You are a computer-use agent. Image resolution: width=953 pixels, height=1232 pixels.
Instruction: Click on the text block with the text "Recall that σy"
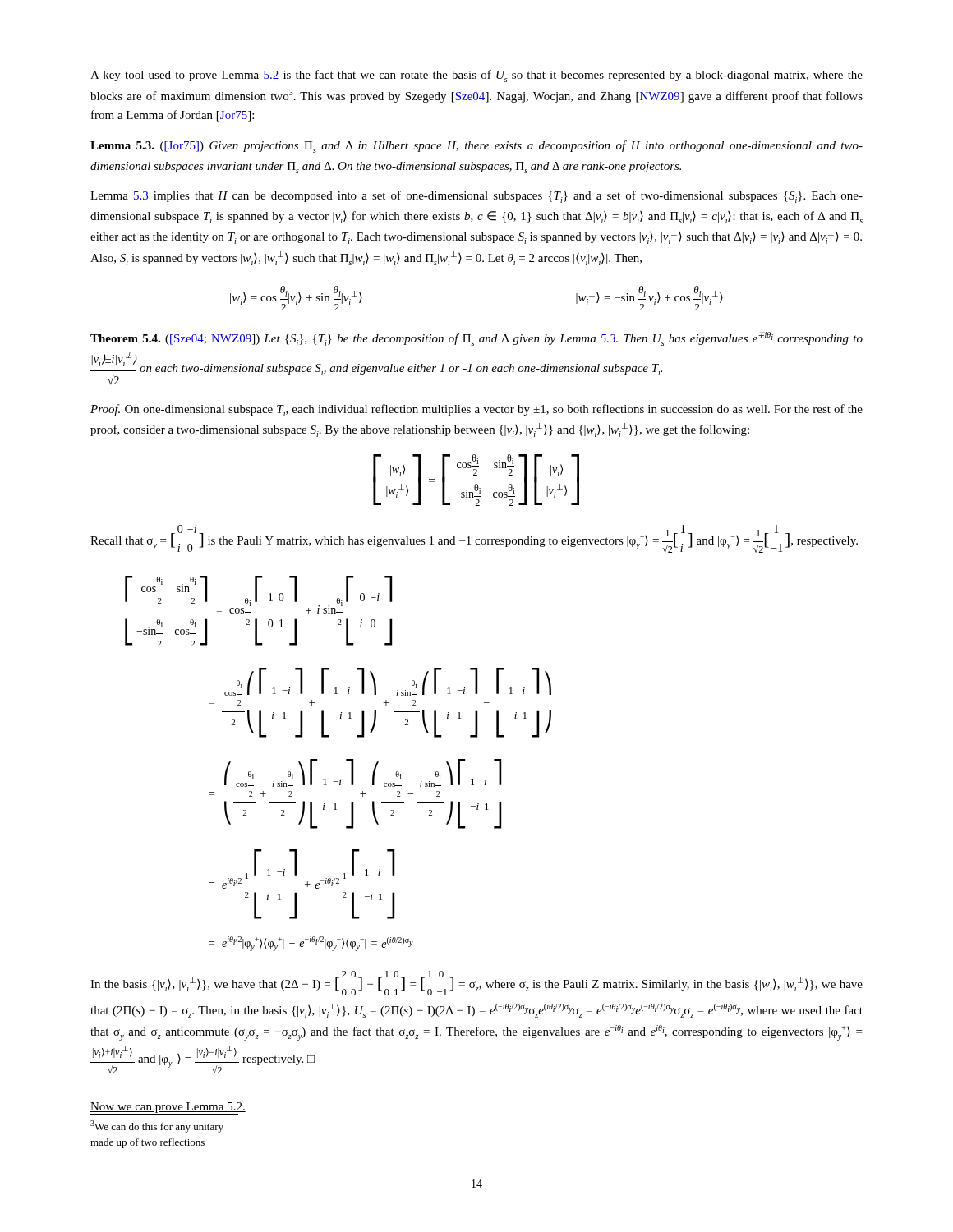click(474, 539)
